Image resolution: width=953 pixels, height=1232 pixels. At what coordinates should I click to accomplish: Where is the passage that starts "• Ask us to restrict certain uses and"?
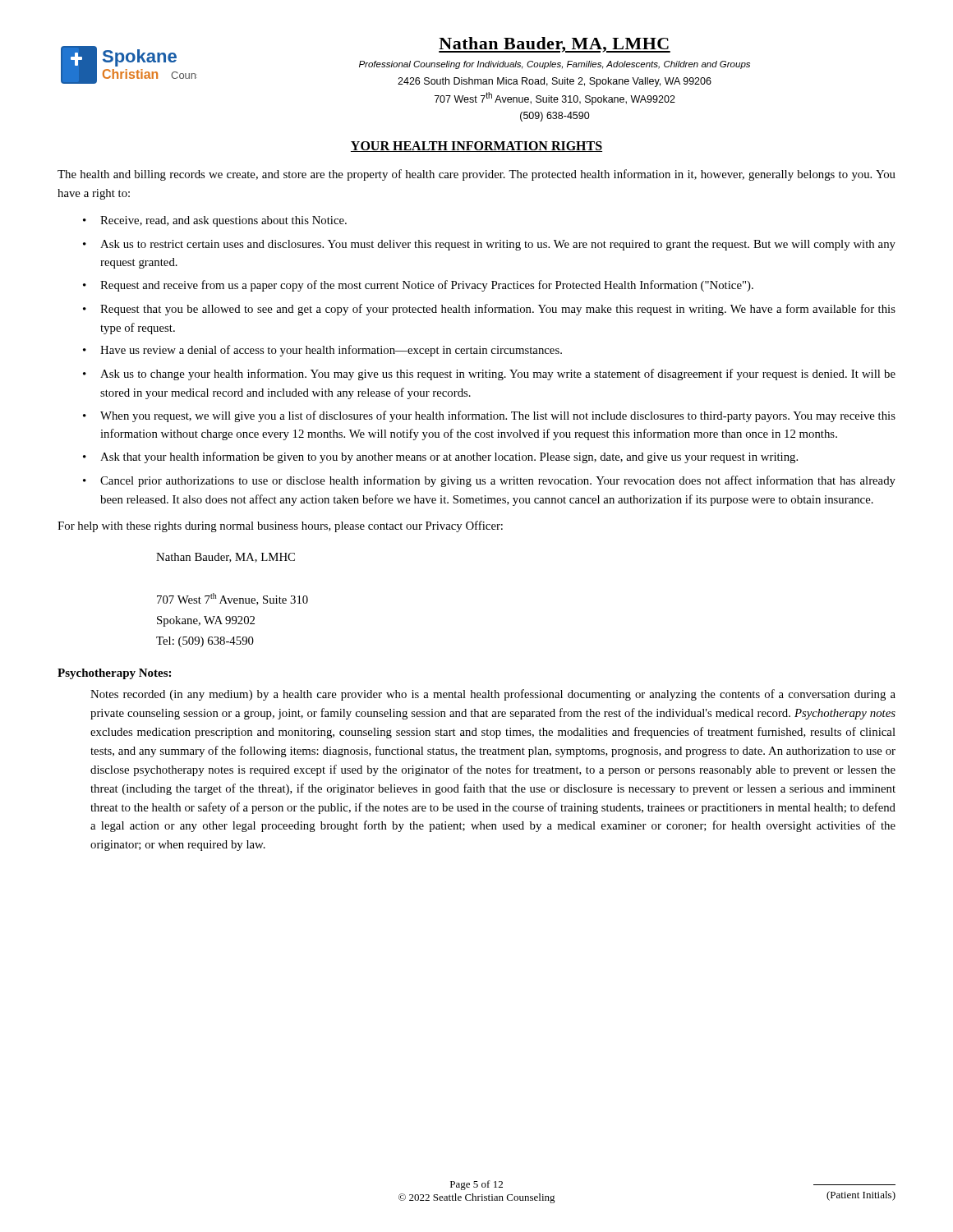pyautogui.click(x=489, y=253)
